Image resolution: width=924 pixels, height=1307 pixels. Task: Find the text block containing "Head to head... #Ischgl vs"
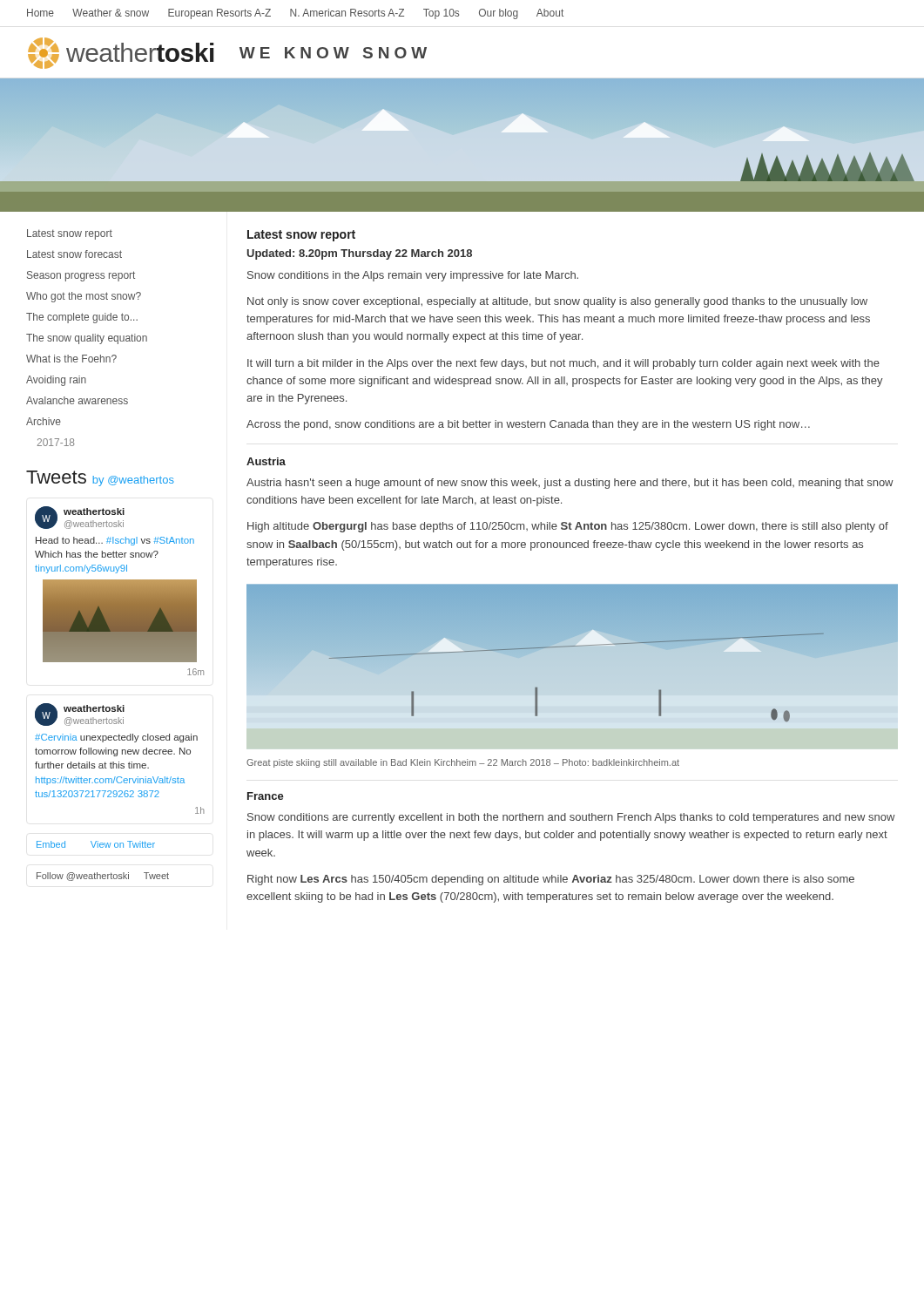pyautogui.click(x=115, y=554)
